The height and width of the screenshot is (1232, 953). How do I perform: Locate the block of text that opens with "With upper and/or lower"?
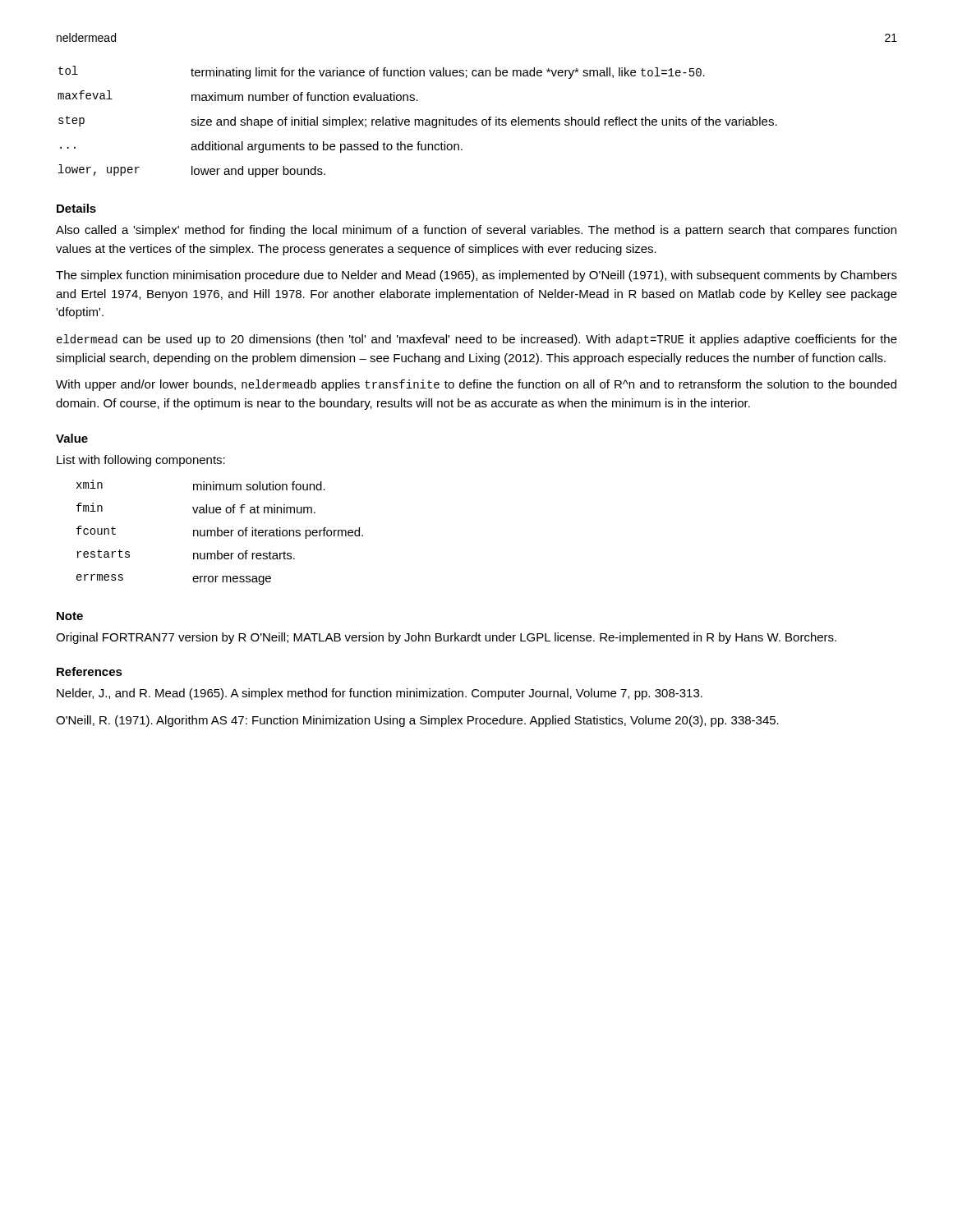476,394
